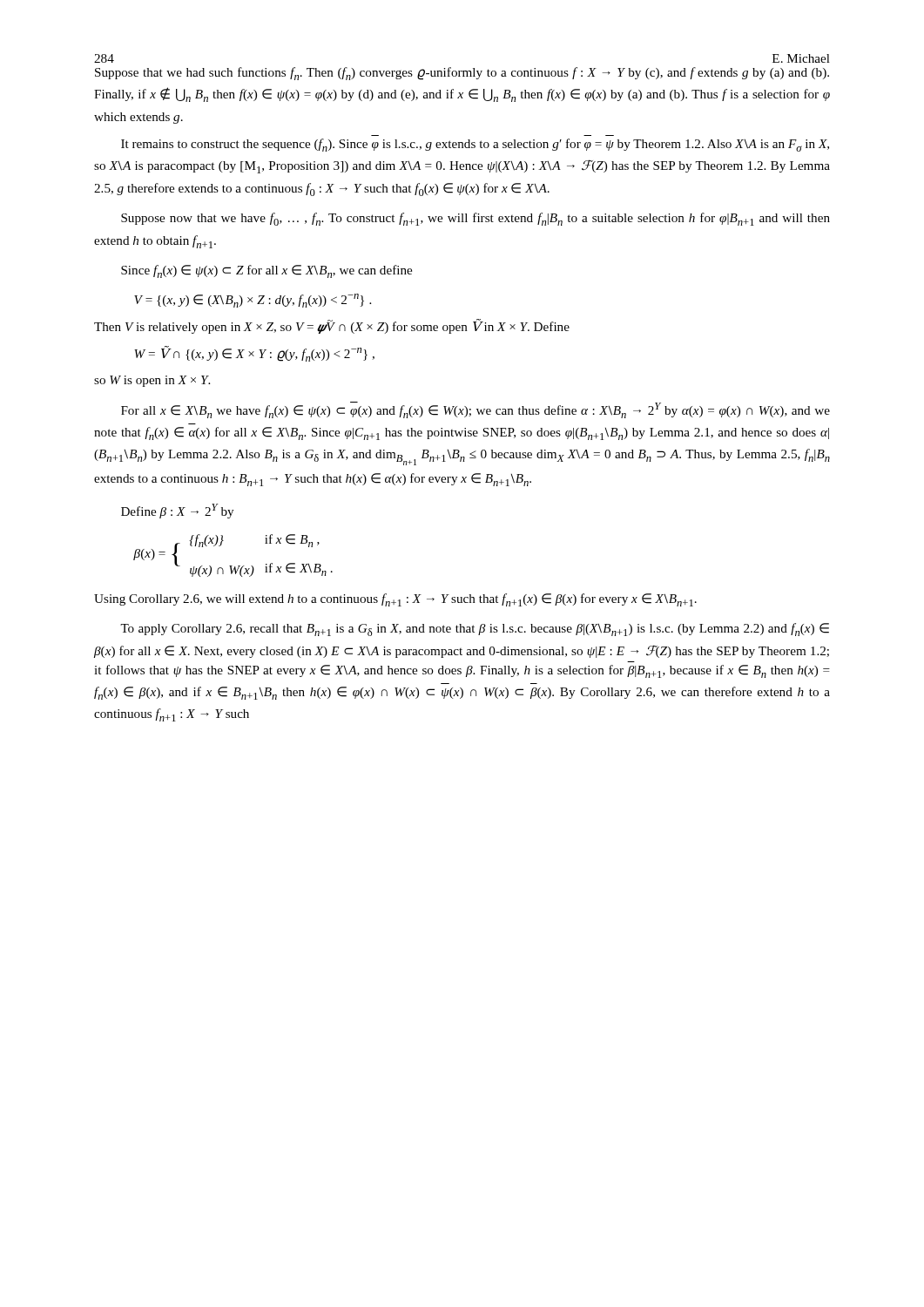Click on the text starting "For all x ∈ X⧵Bn we have"
This screenshot has width=924, height=1307.
[x=462, y=445]
